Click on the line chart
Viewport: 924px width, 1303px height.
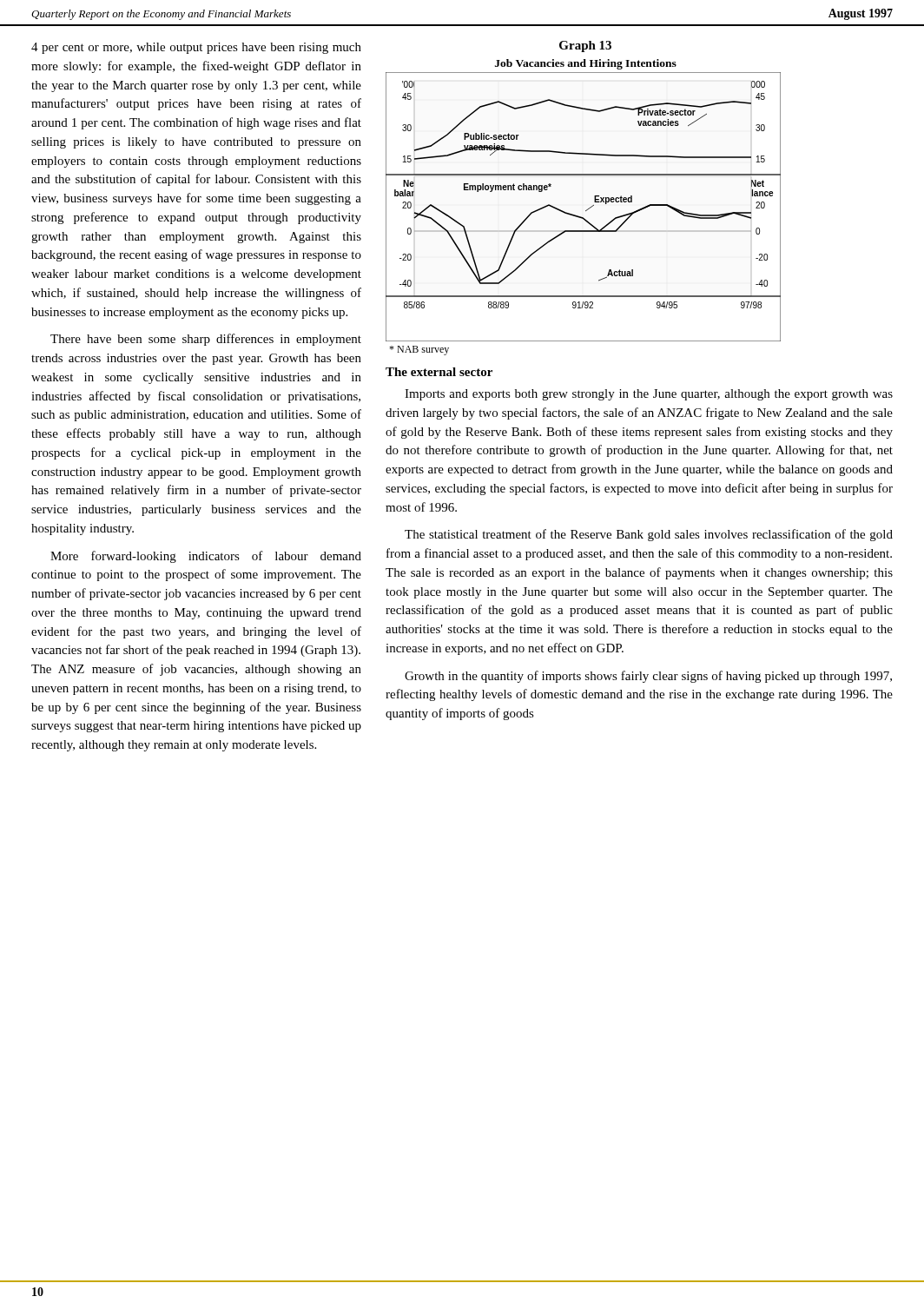point(585,197)
